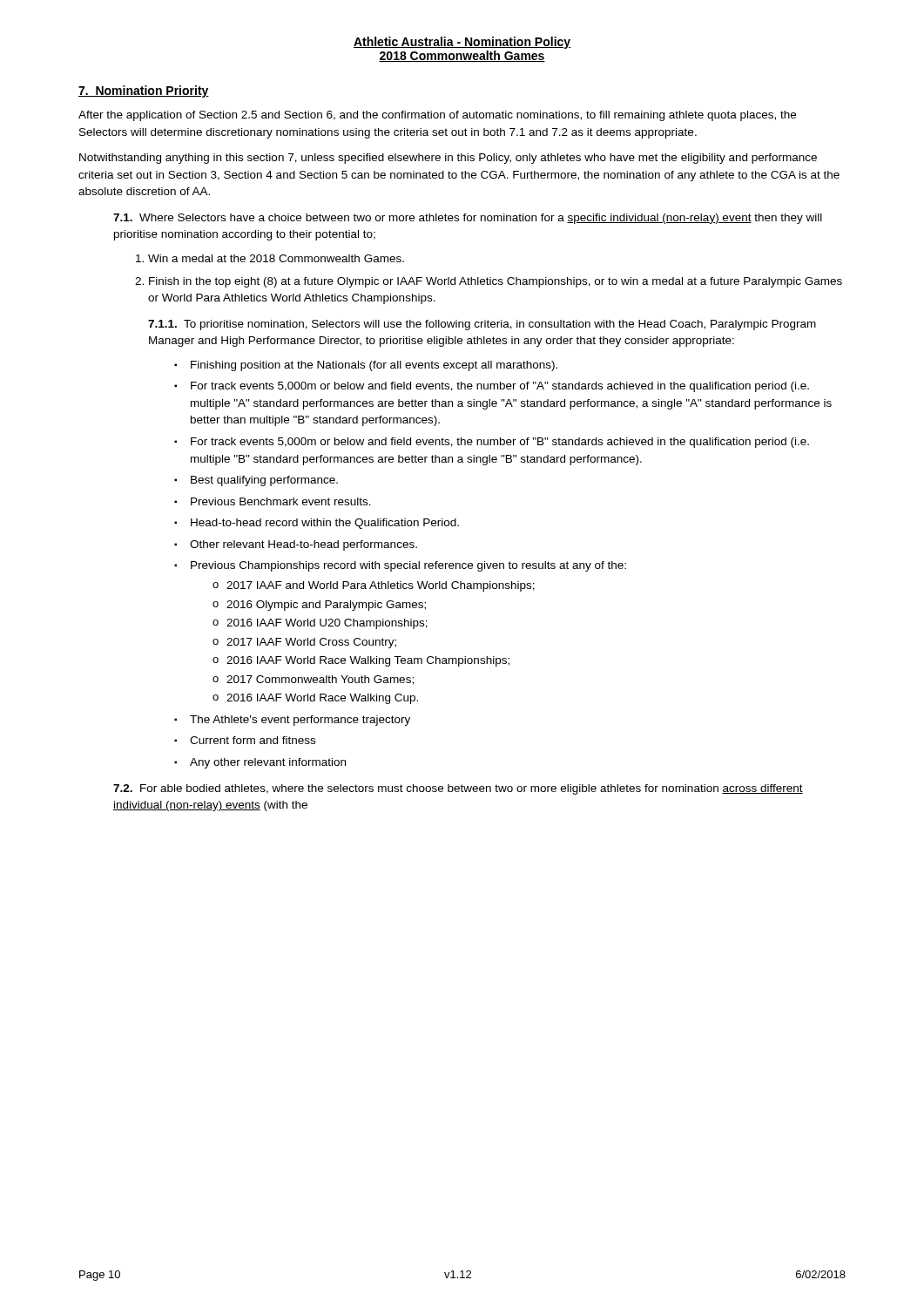Click the passage that begins "2. For able"
924x1307 pixels.
click(458, 796)
